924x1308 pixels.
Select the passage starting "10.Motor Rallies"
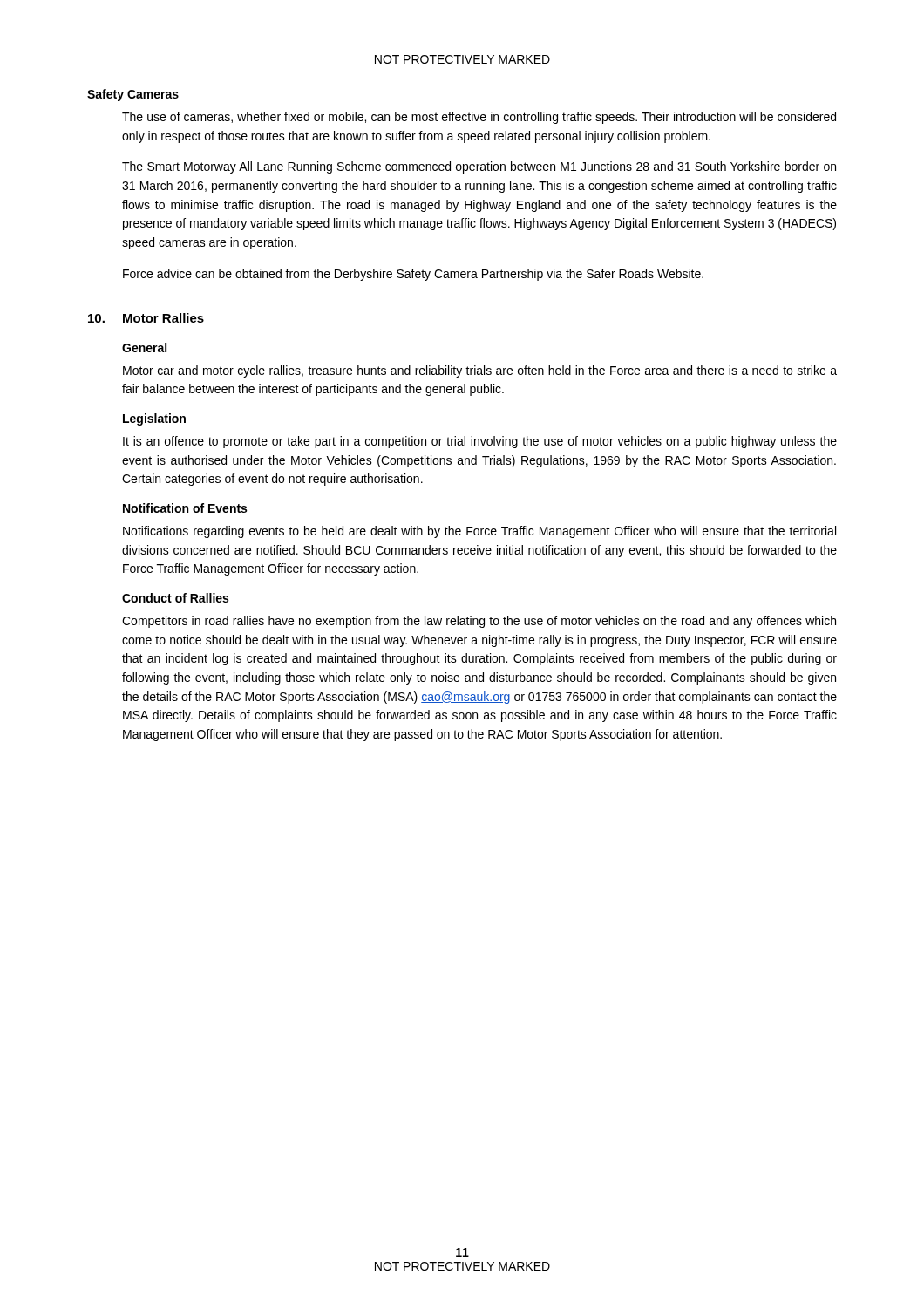coord(146,317)
